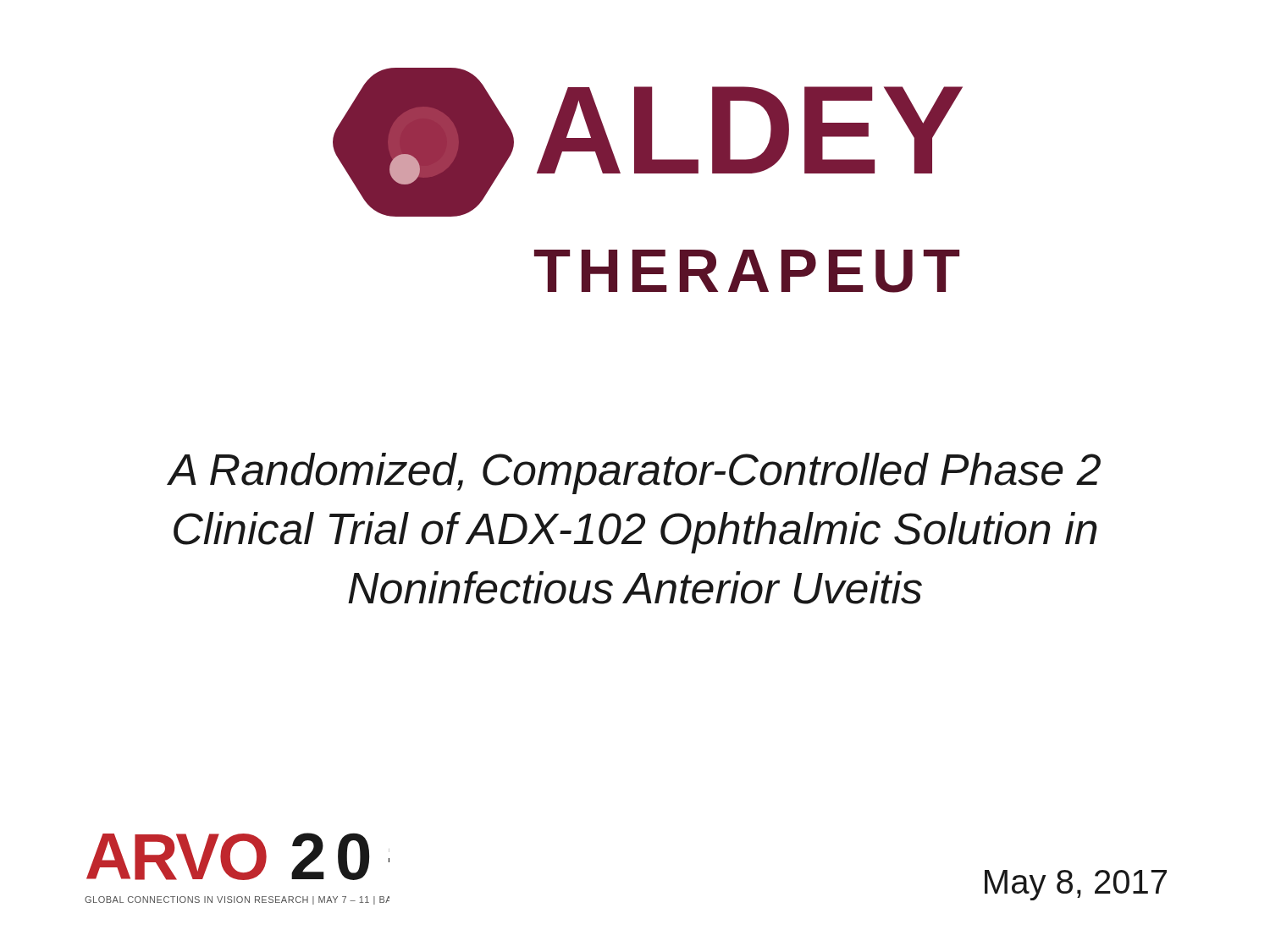The height and width of the screenshot is (952, 1270).
Task: Point to the element starting "May 8, 2017"
Action: [x=1075, y=882]
